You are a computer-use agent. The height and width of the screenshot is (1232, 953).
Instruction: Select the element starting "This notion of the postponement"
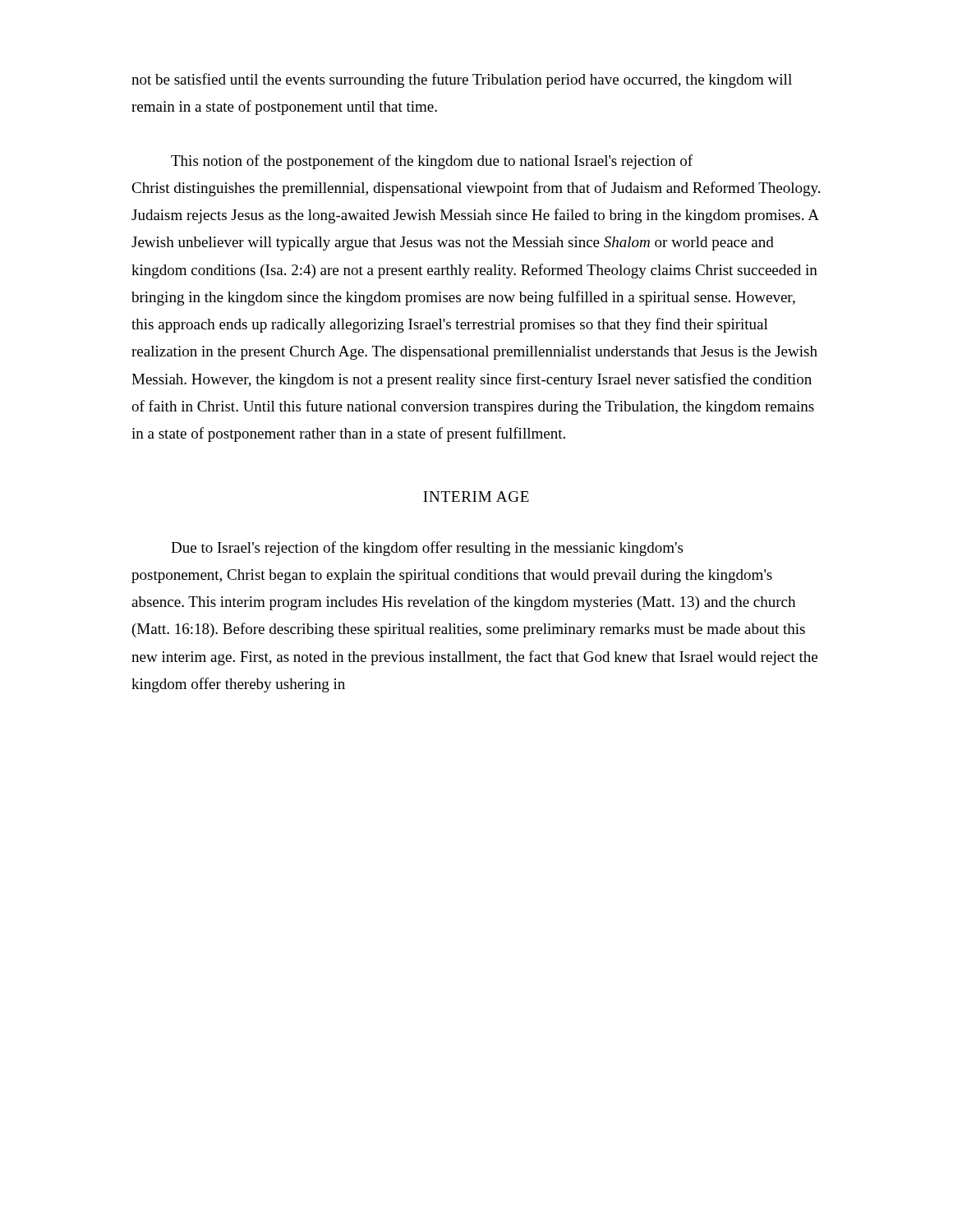476,294
